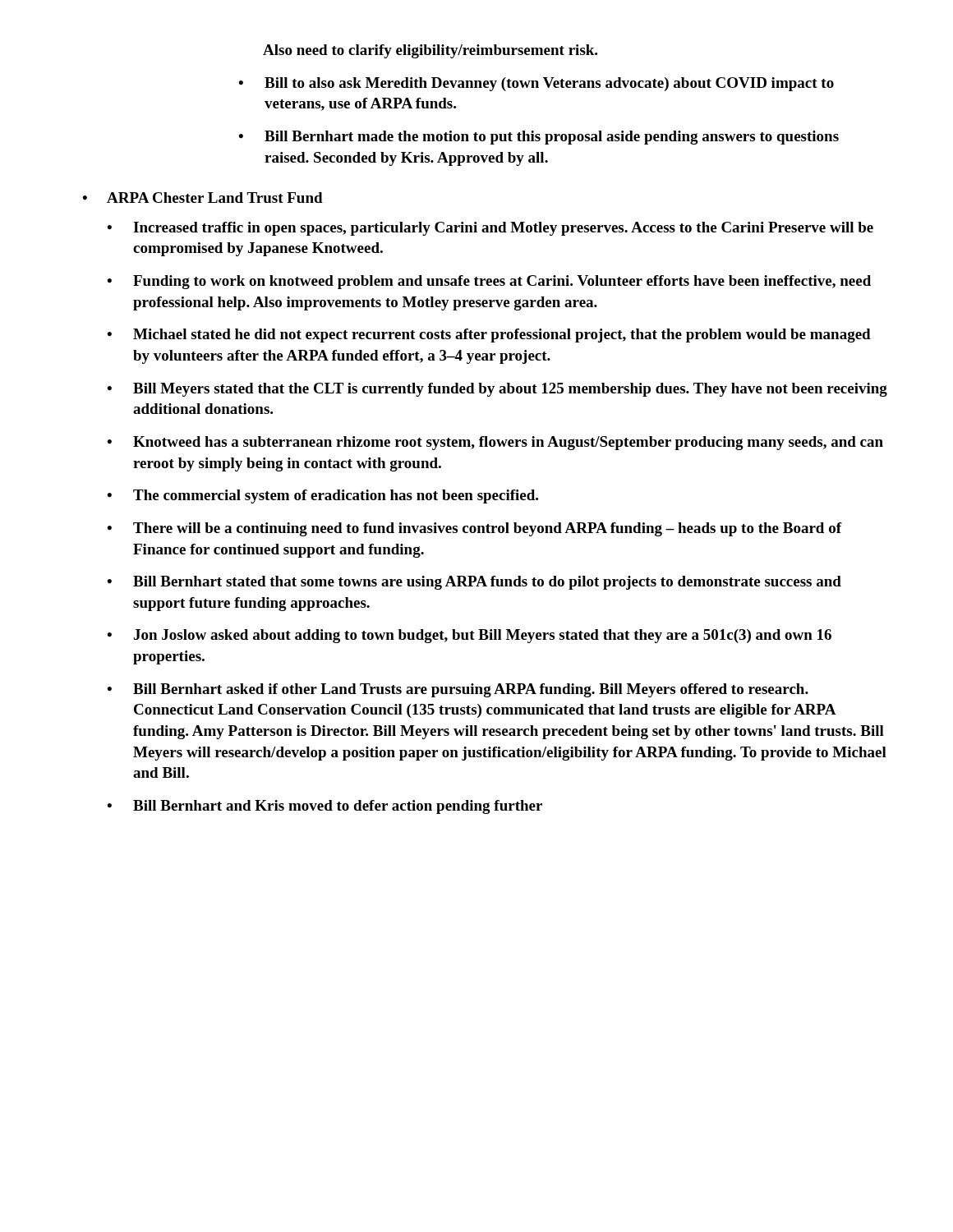This screenshot has width=953, height=1232.
Task: Click on the passage starting "Bill Bernhart asked if other Land"
Action: click(510, 731)
